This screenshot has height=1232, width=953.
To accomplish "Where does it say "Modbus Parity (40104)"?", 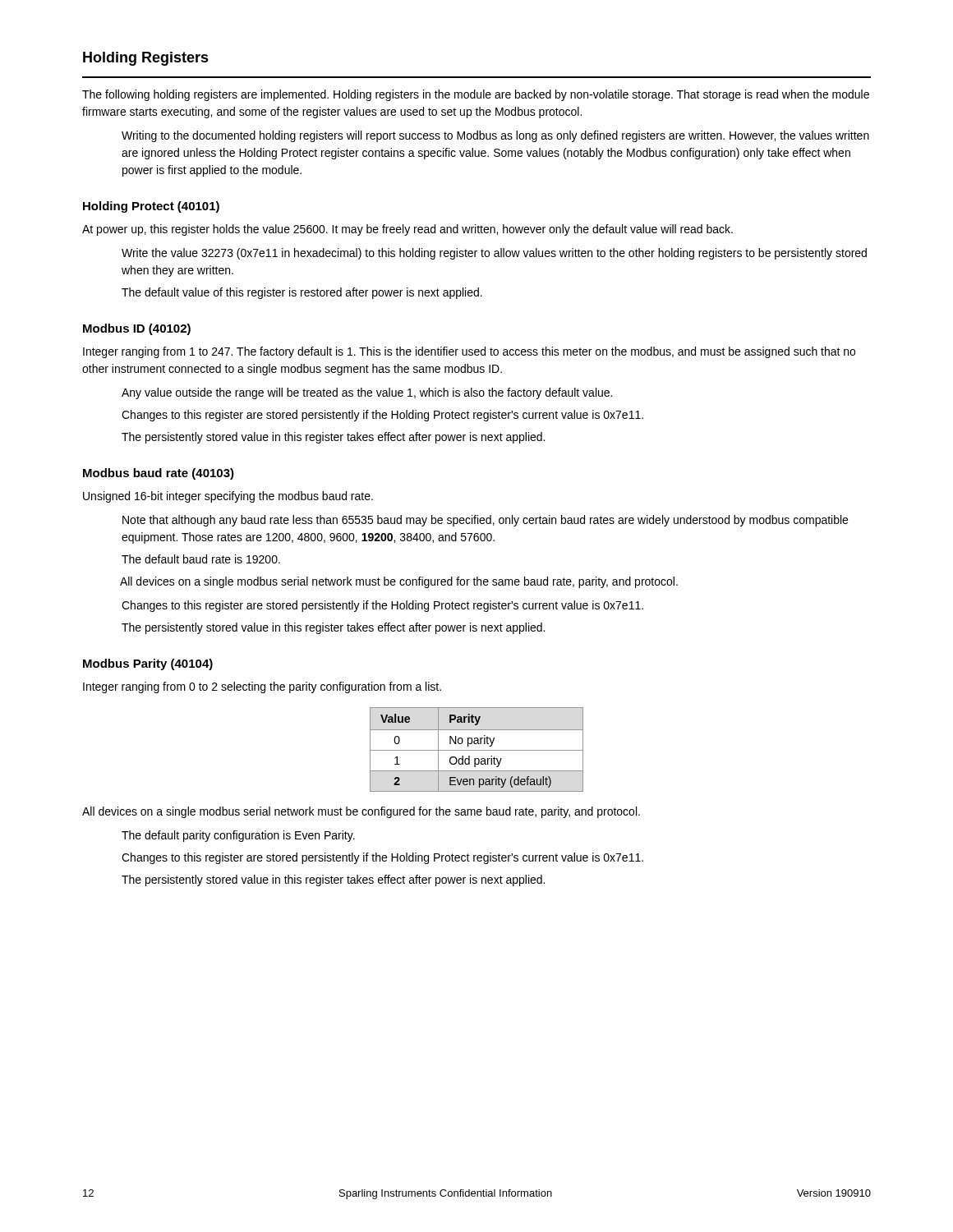I will (148, 663).
